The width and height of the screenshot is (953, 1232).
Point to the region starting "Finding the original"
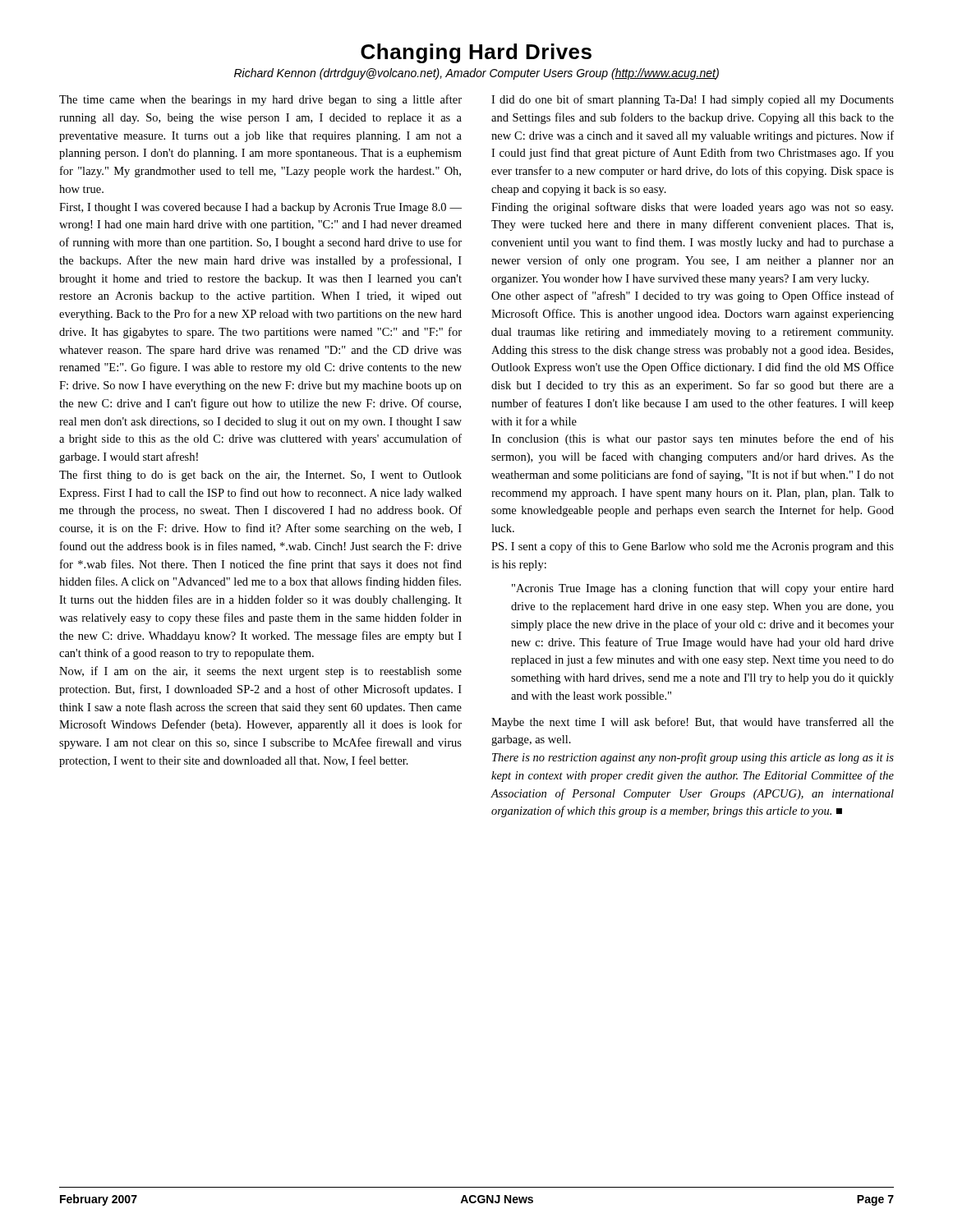693,243
